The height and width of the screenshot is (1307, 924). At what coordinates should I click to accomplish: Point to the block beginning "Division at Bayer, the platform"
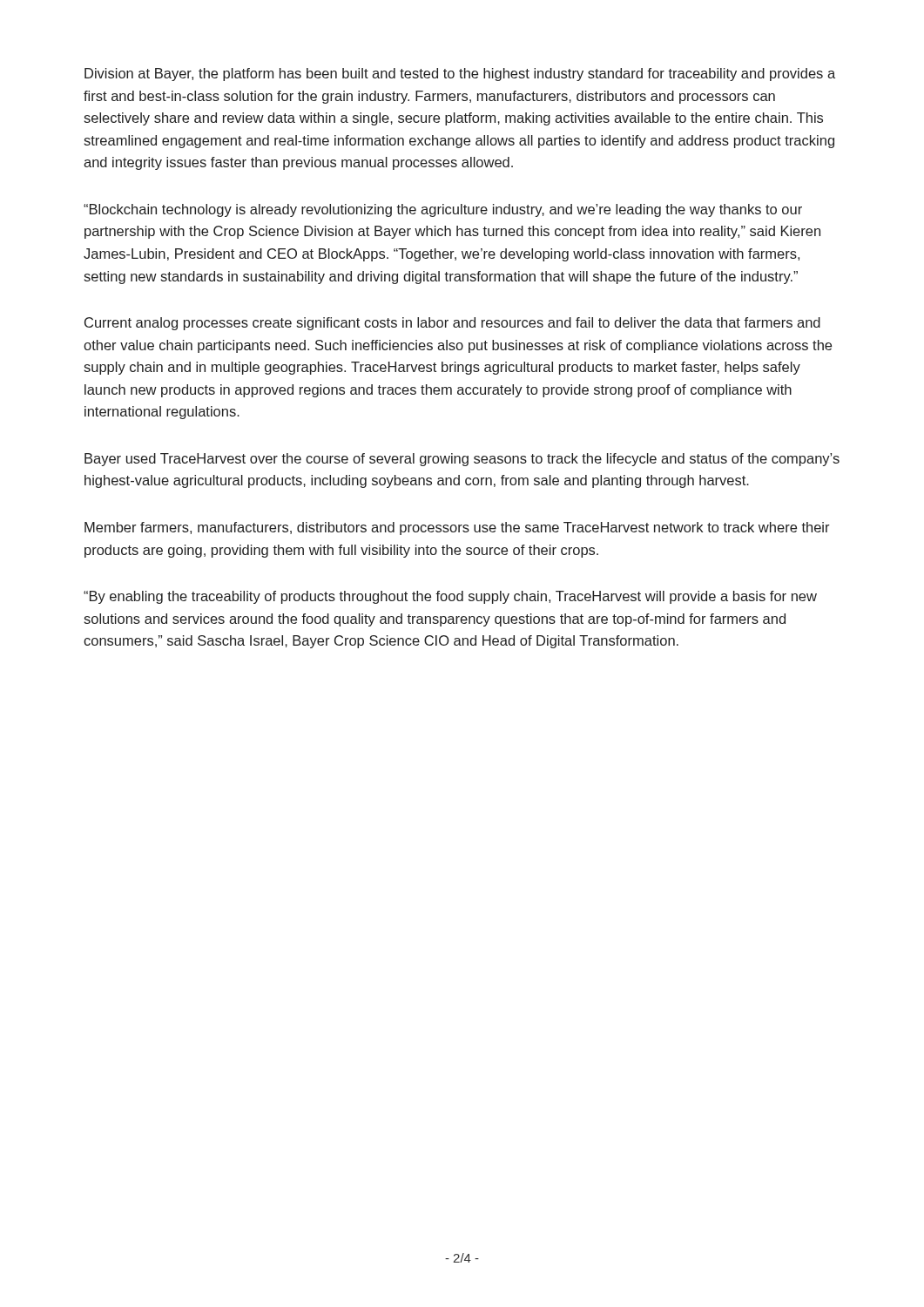click(x=459, y=118)
